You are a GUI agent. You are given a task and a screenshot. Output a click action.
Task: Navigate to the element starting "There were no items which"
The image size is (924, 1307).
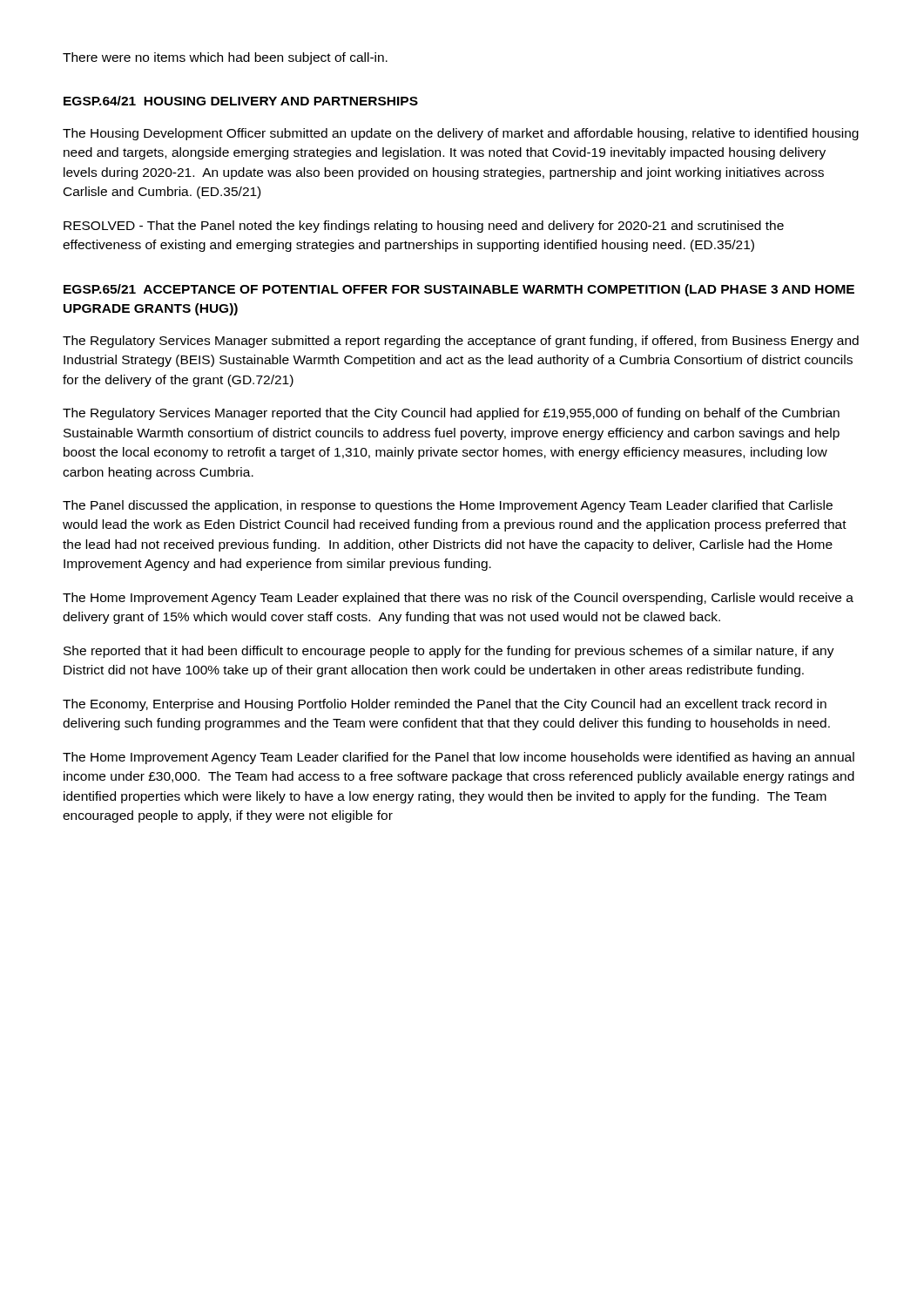(226, 57)
